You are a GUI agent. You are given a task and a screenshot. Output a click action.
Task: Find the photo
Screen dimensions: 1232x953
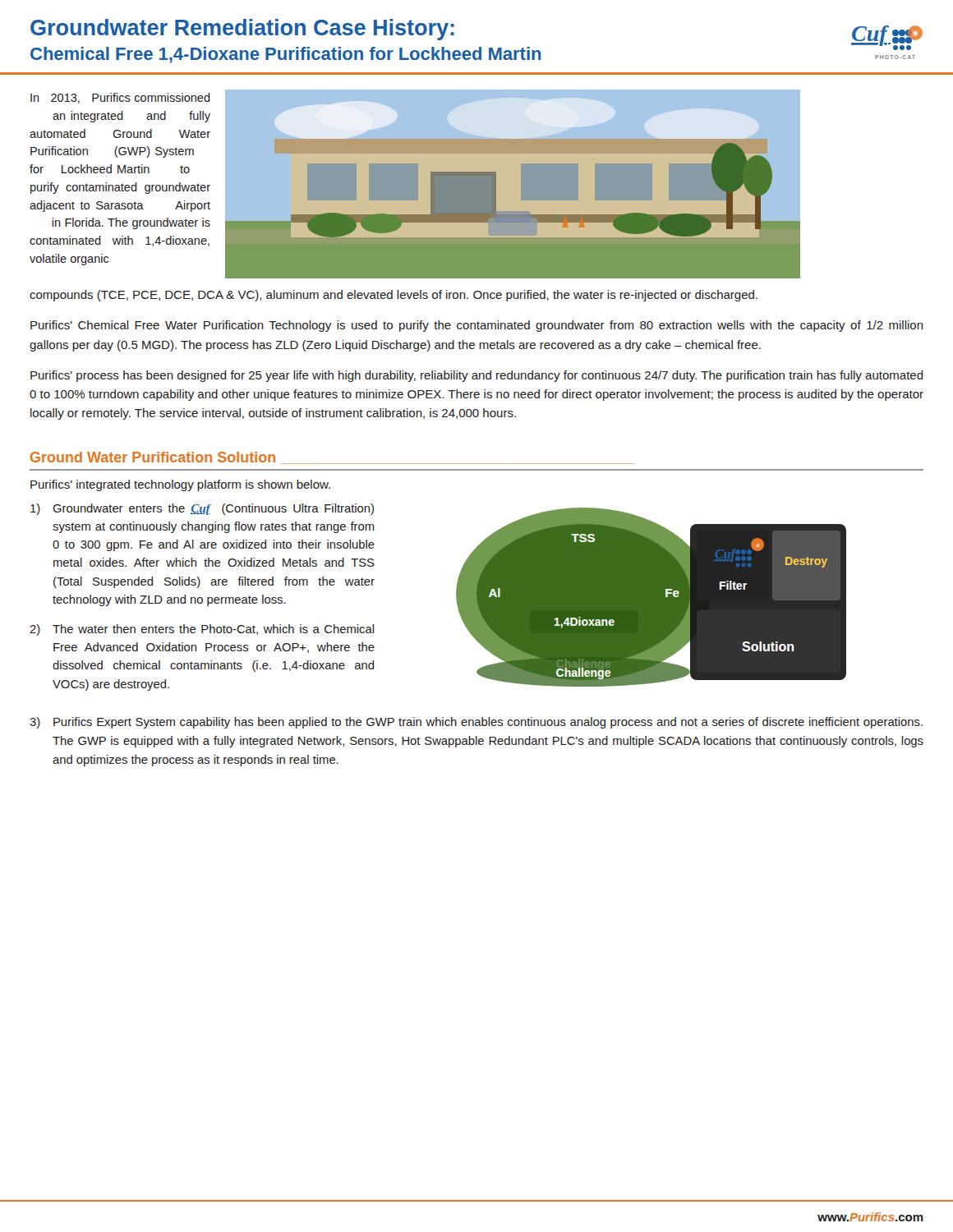[574, 184]
